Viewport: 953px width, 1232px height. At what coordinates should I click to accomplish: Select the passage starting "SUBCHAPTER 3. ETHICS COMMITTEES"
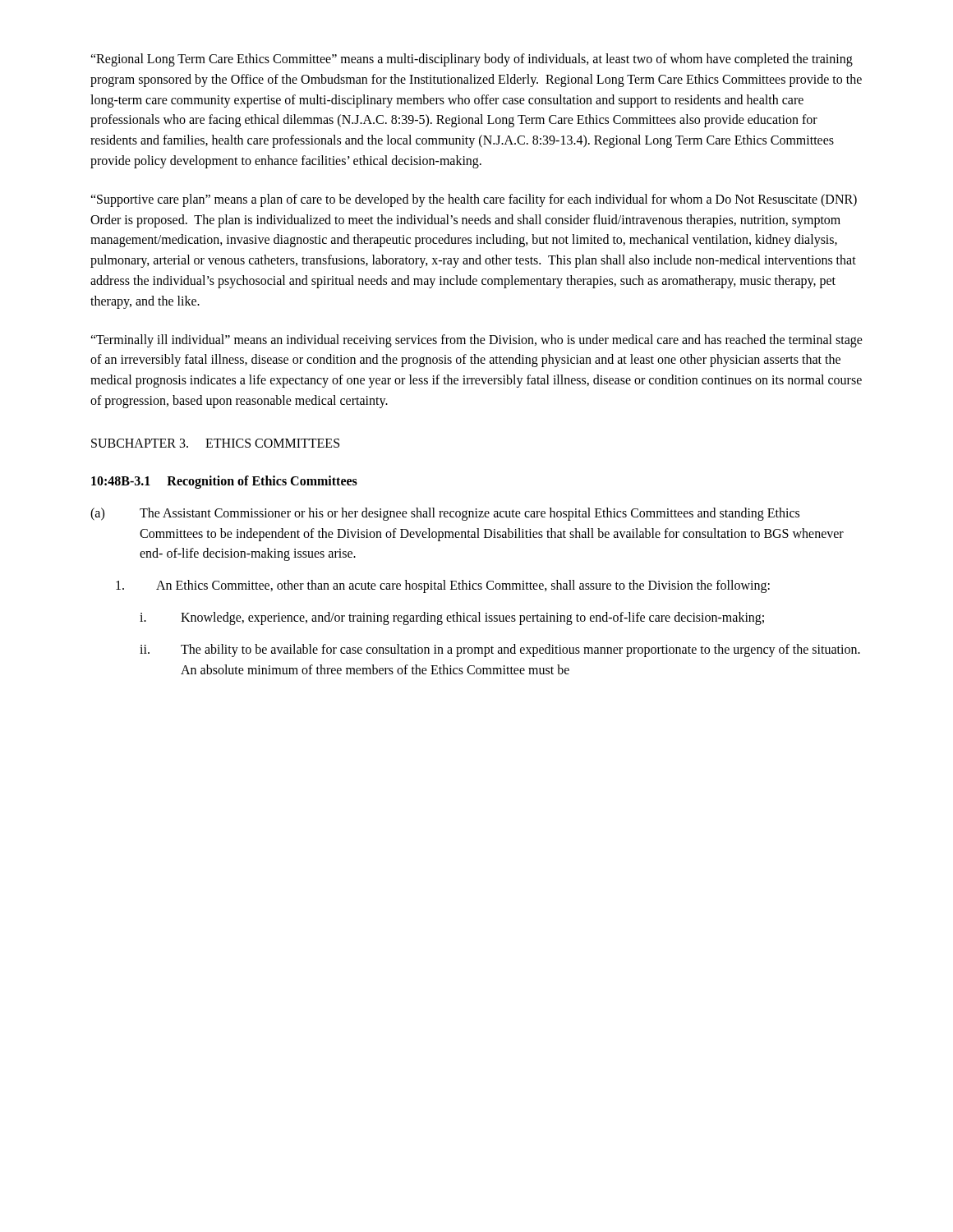point(215,443)
